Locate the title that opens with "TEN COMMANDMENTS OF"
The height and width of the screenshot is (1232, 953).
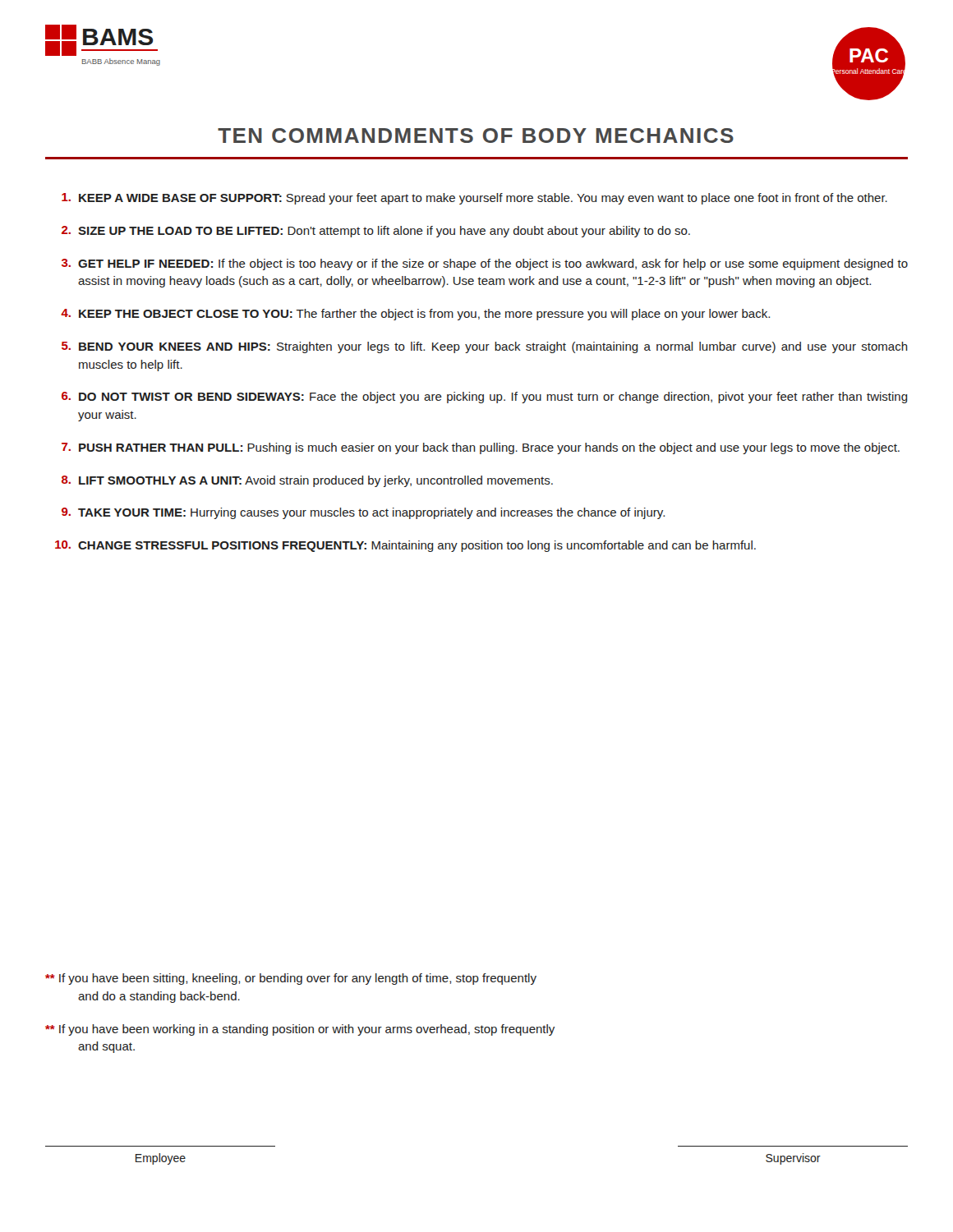coord(476,141)
